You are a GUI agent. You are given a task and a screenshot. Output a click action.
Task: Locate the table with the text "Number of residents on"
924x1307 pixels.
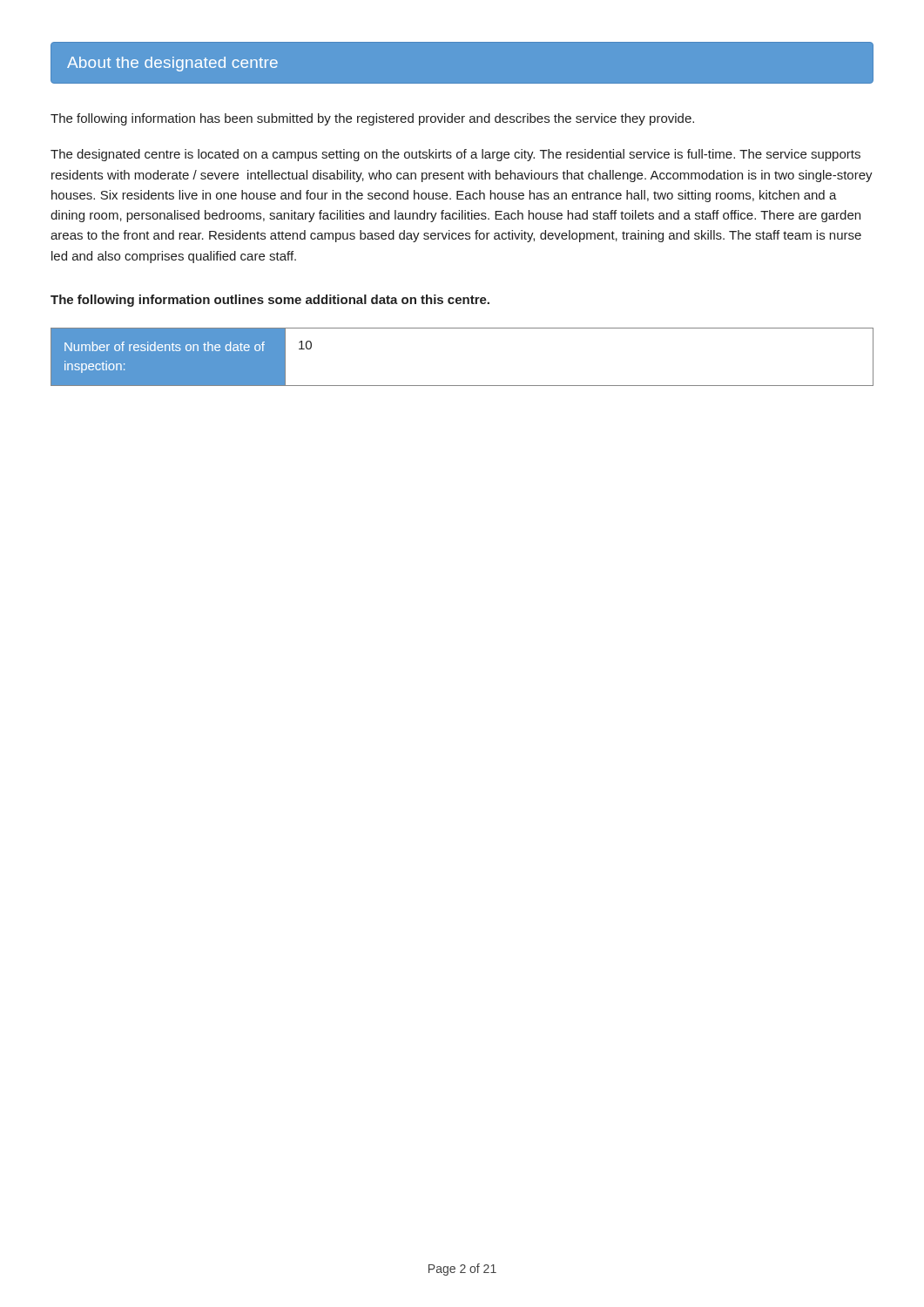point(462,357)
